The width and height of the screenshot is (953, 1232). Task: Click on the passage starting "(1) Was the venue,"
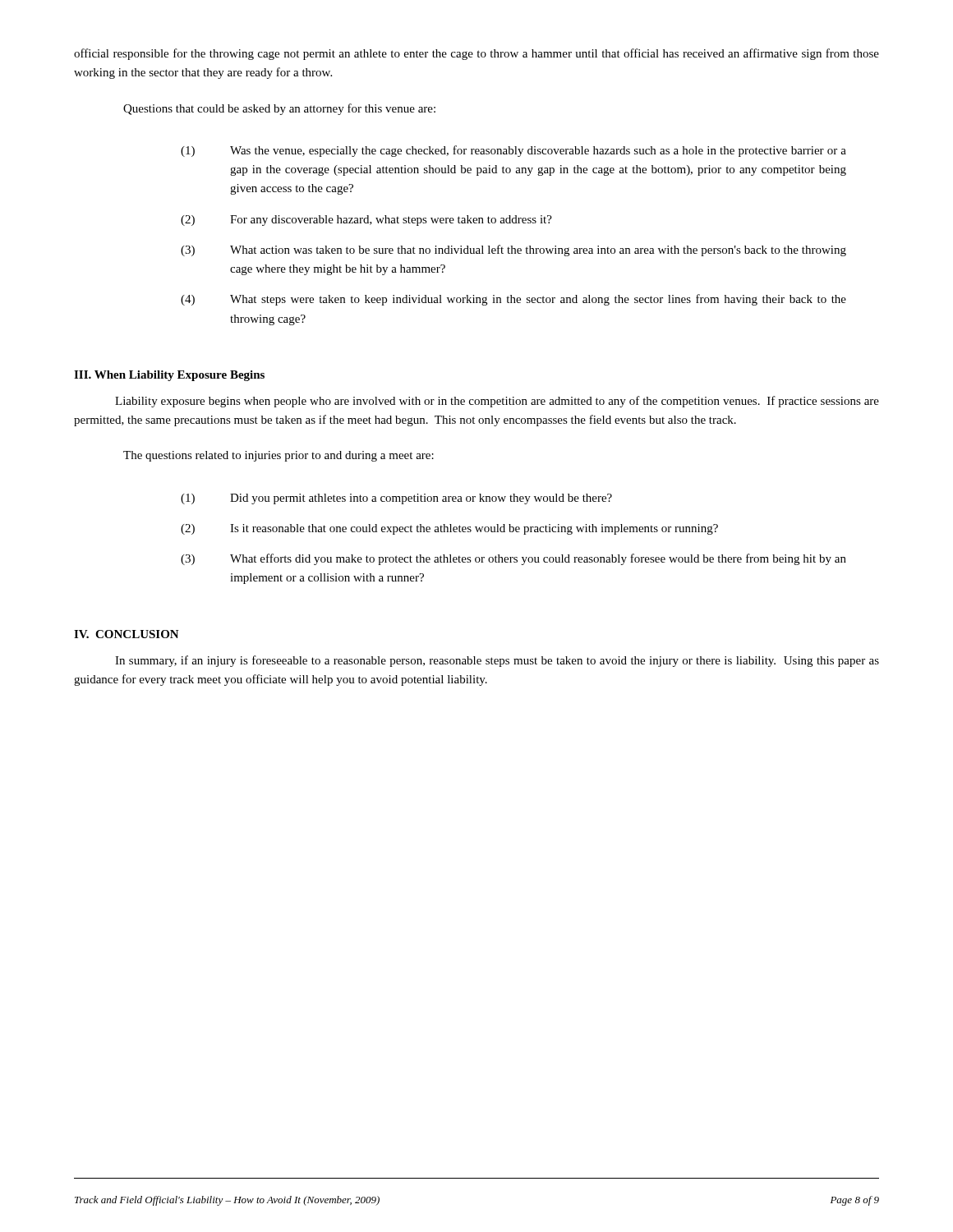pyautogui.click(x=513, y=170)
